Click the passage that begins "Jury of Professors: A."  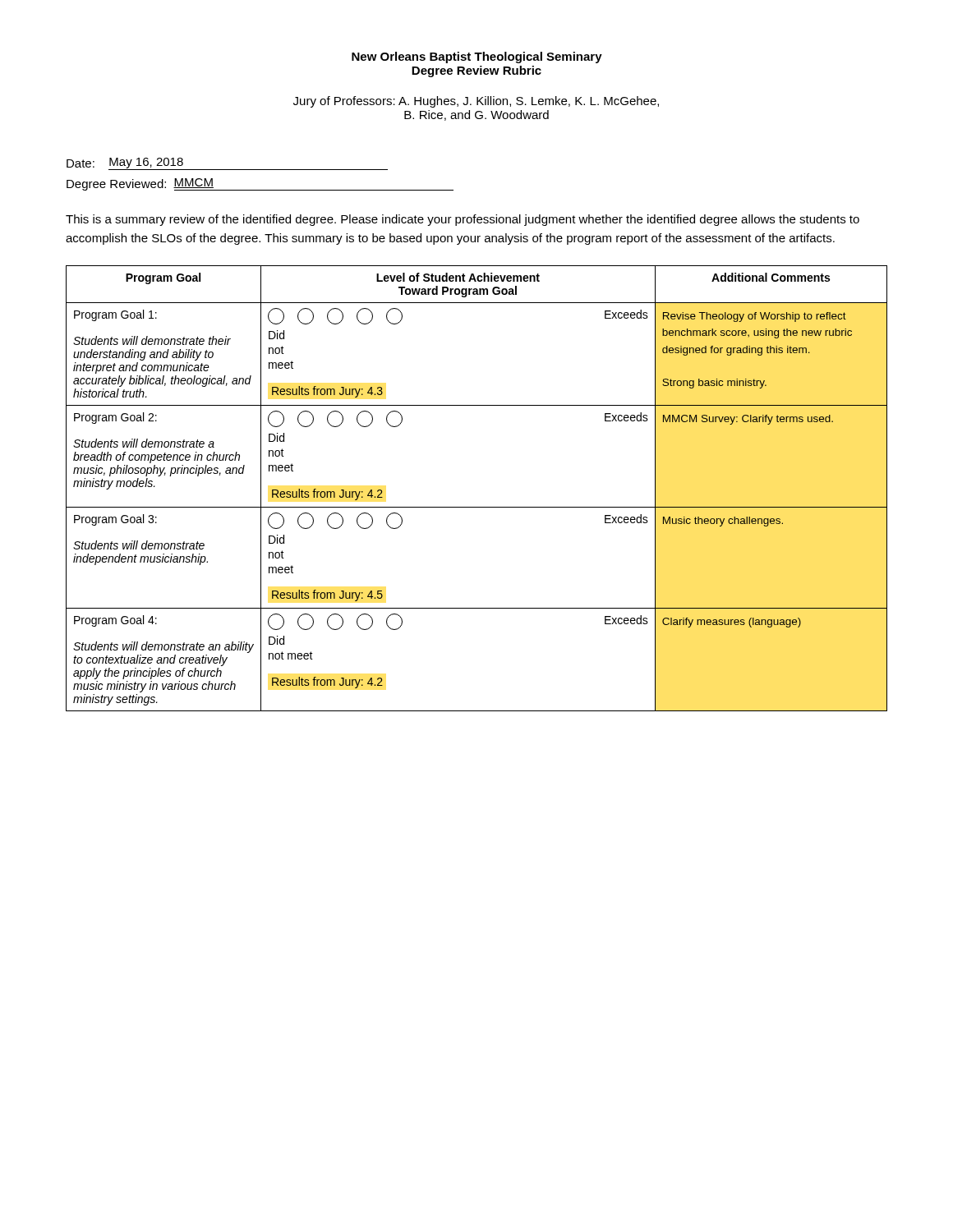(476, 108)
